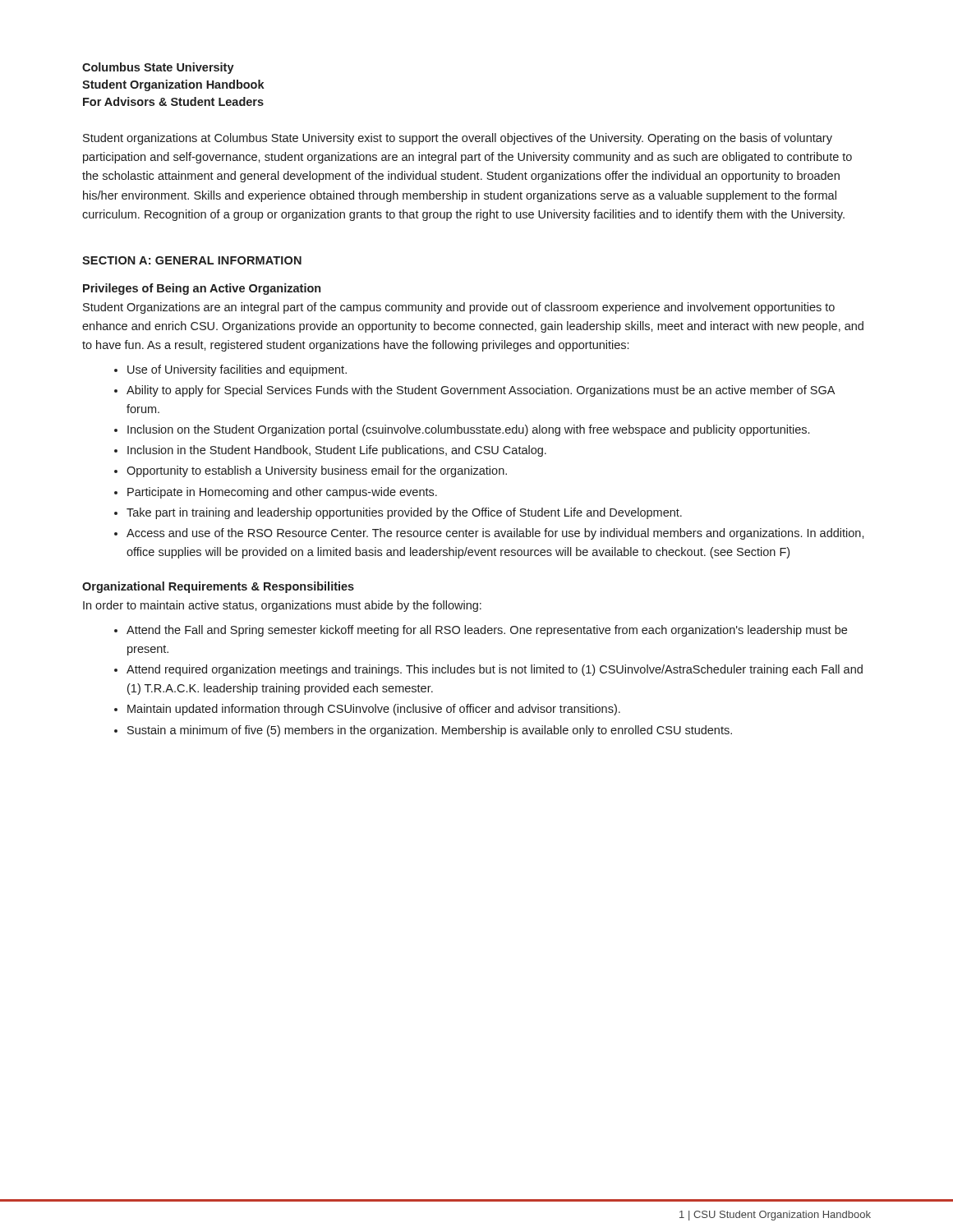Viewport: 953px width, 1232px height.
Task: Locate the list item with the text "Attend the Fall and Spring semester kickoff meeting"
Action: (487, 639)
